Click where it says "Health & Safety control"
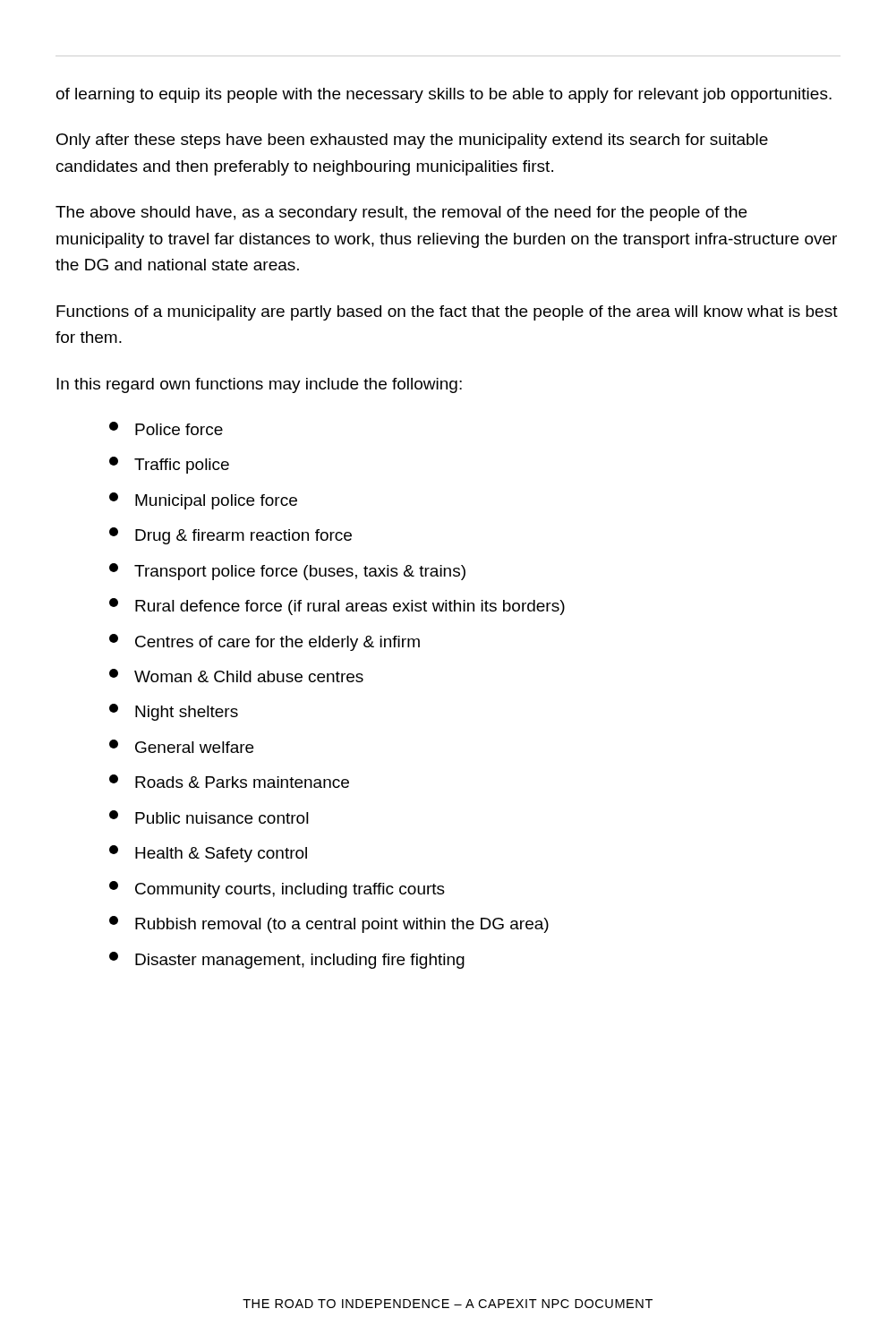 209,853
